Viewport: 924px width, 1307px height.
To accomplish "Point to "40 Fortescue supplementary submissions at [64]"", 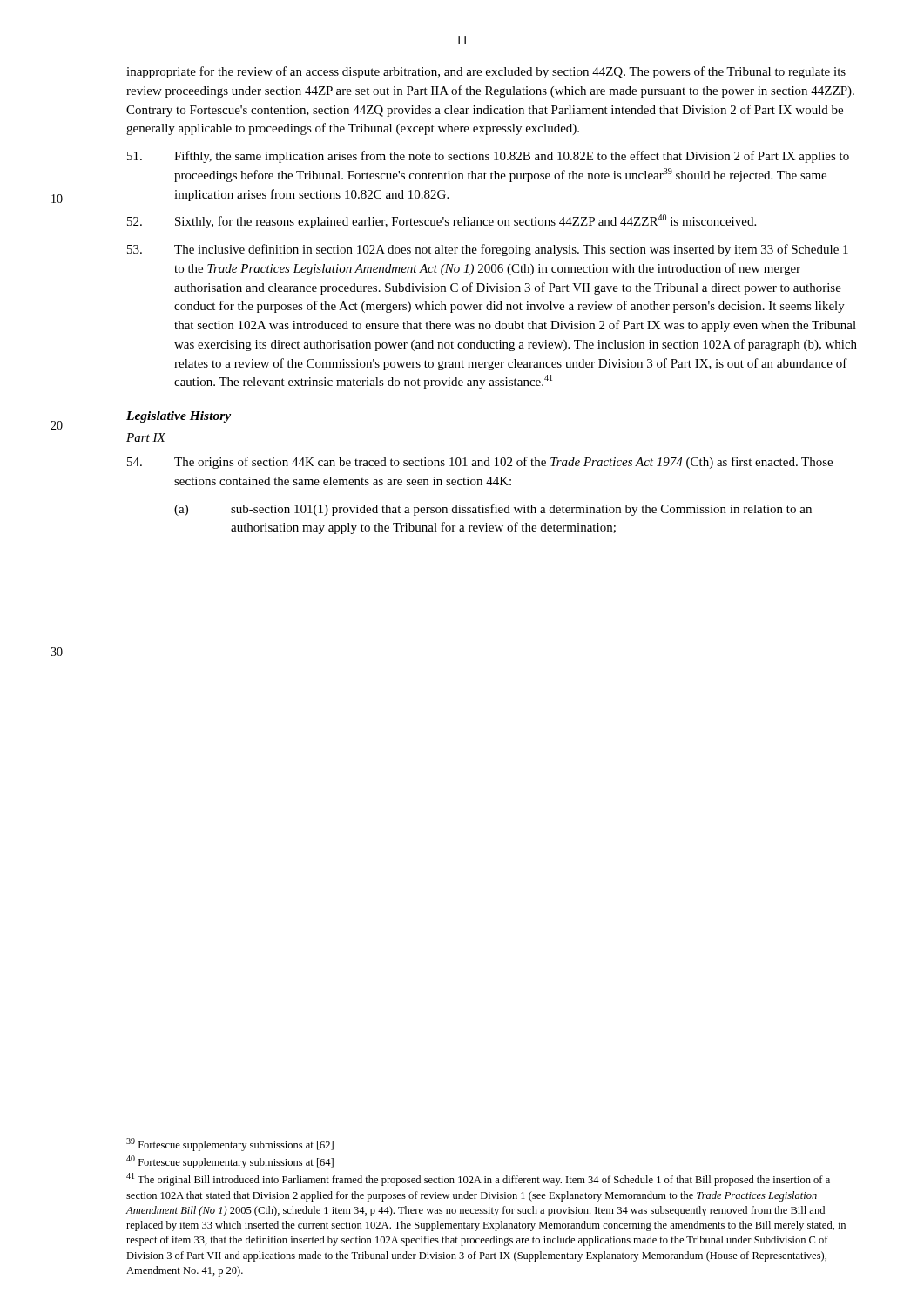I will pyautogui.click(x=230, y=1162).
